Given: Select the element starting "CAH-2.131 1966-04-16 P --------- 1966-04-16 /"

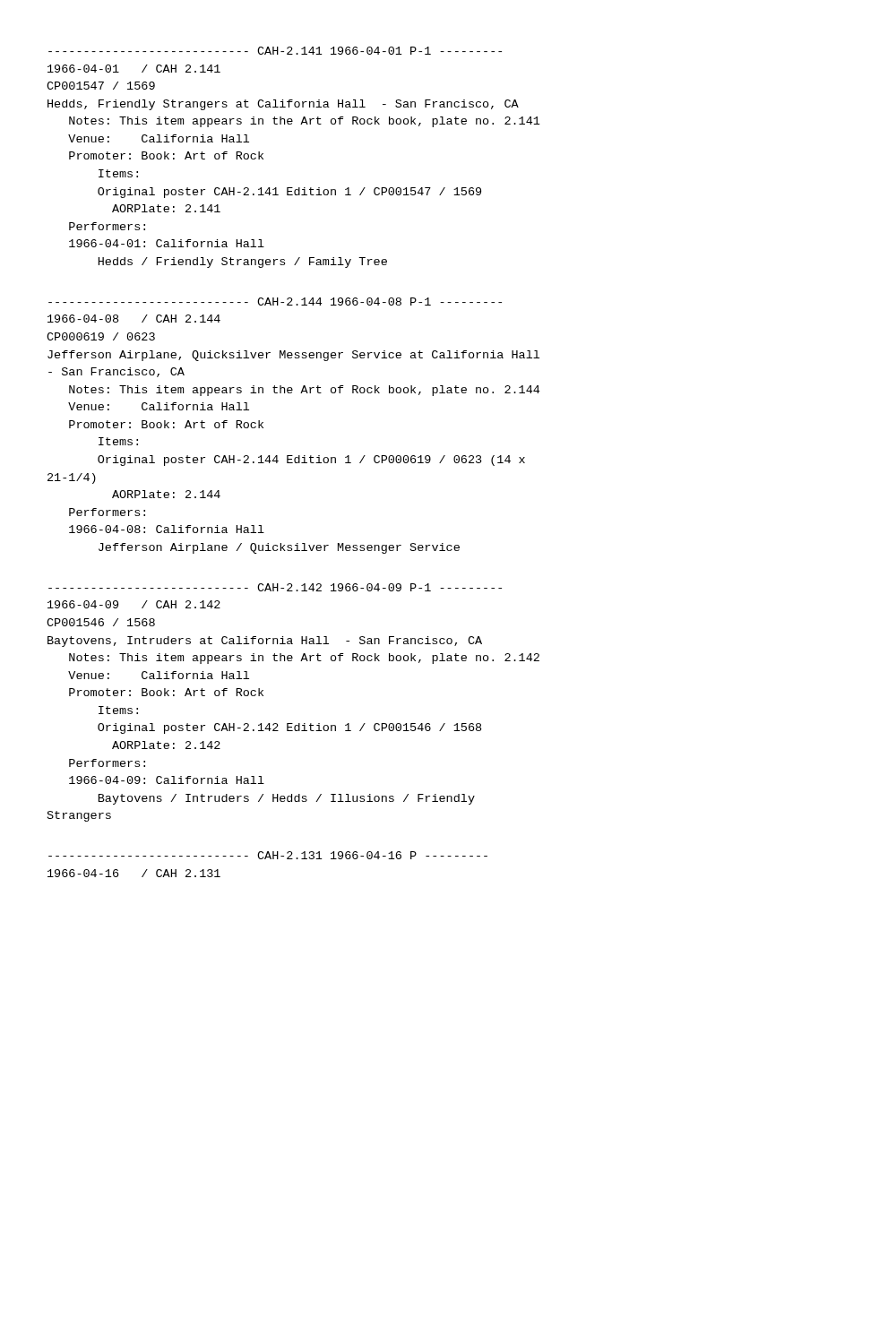Looking at the screenshot, I should point(448,857).
